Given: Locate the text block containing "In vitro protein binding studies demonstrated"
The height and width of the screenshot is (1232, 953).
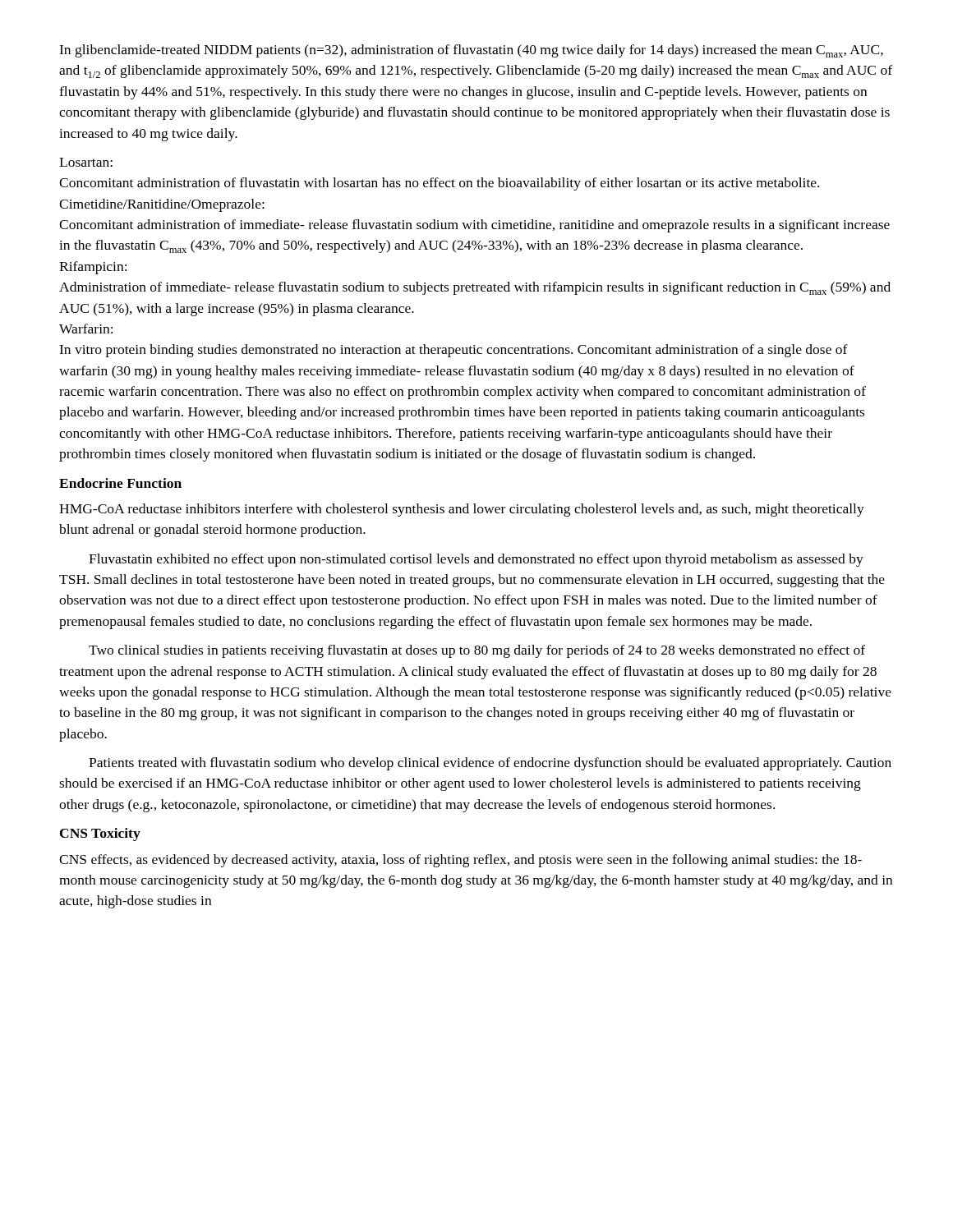Looking at the screenshot, I should [x=463, y=401].
